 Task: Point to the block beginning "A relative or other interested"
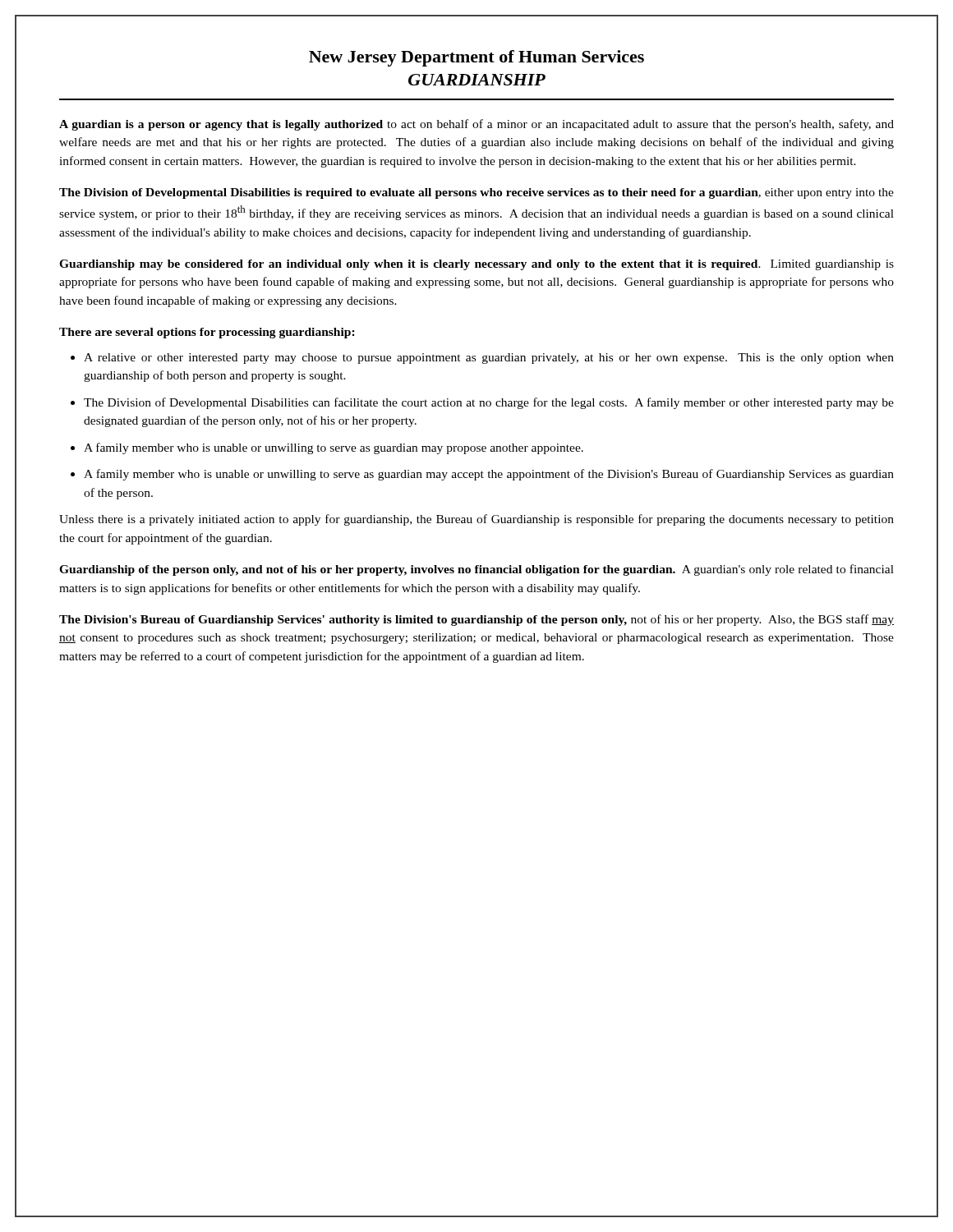489,366
